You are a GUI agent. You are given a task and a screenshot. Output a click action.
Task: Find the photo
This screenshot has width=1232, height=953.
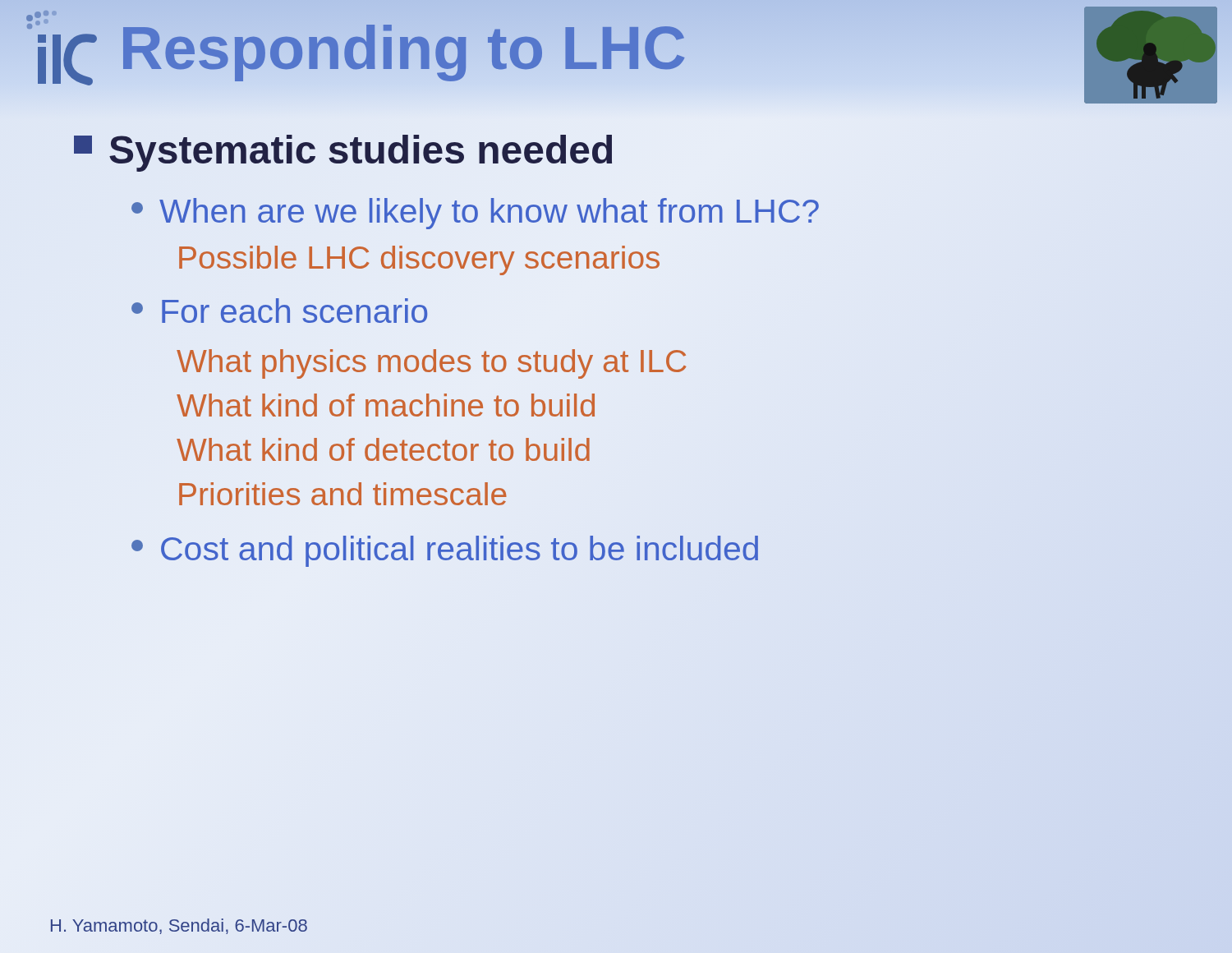(x=1151, y=55)
